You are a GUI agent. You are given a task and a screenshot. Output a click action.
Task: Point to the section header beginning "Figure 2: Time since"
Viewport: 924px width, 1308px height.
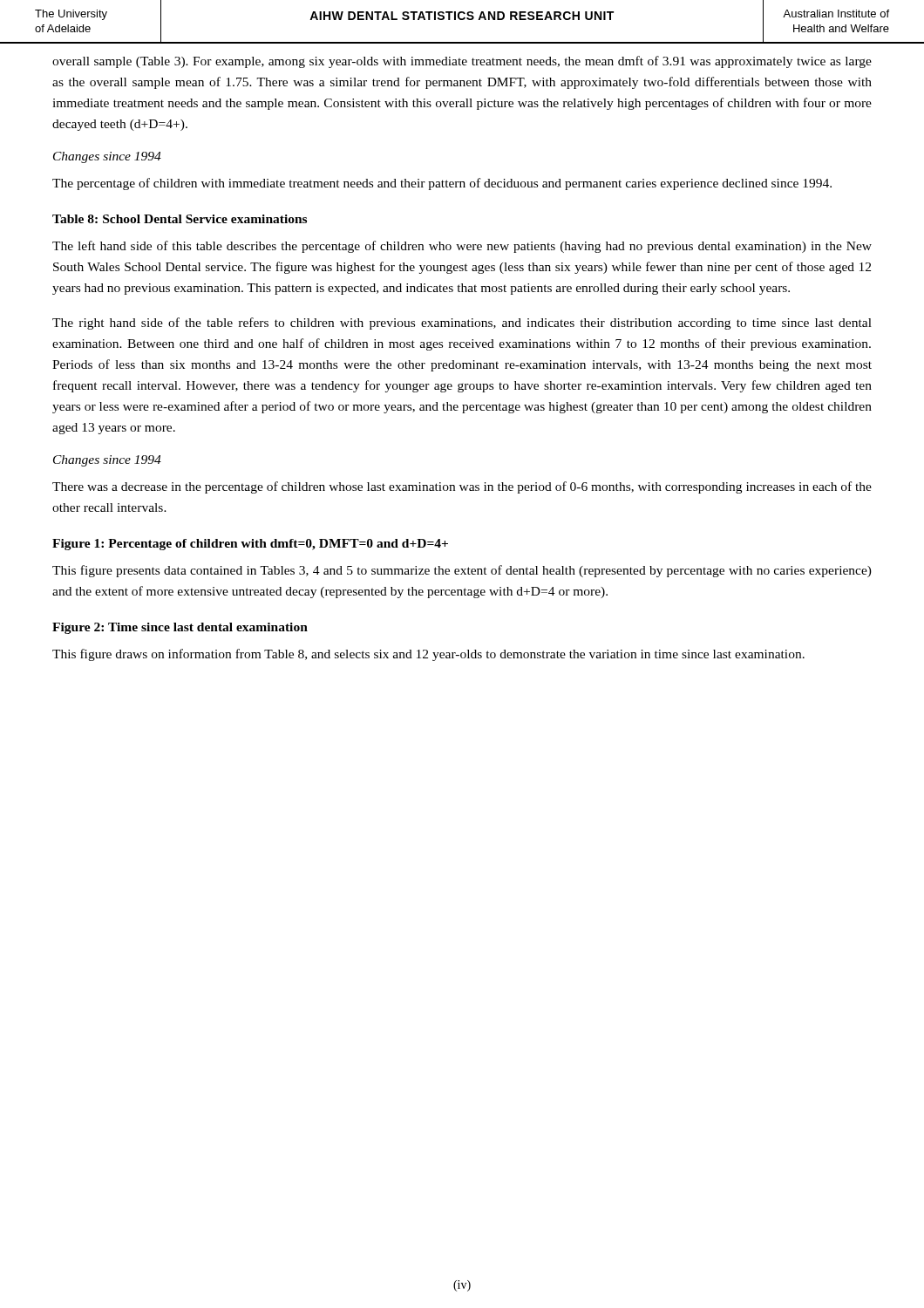pyautogui.click(x=180, y=627)
